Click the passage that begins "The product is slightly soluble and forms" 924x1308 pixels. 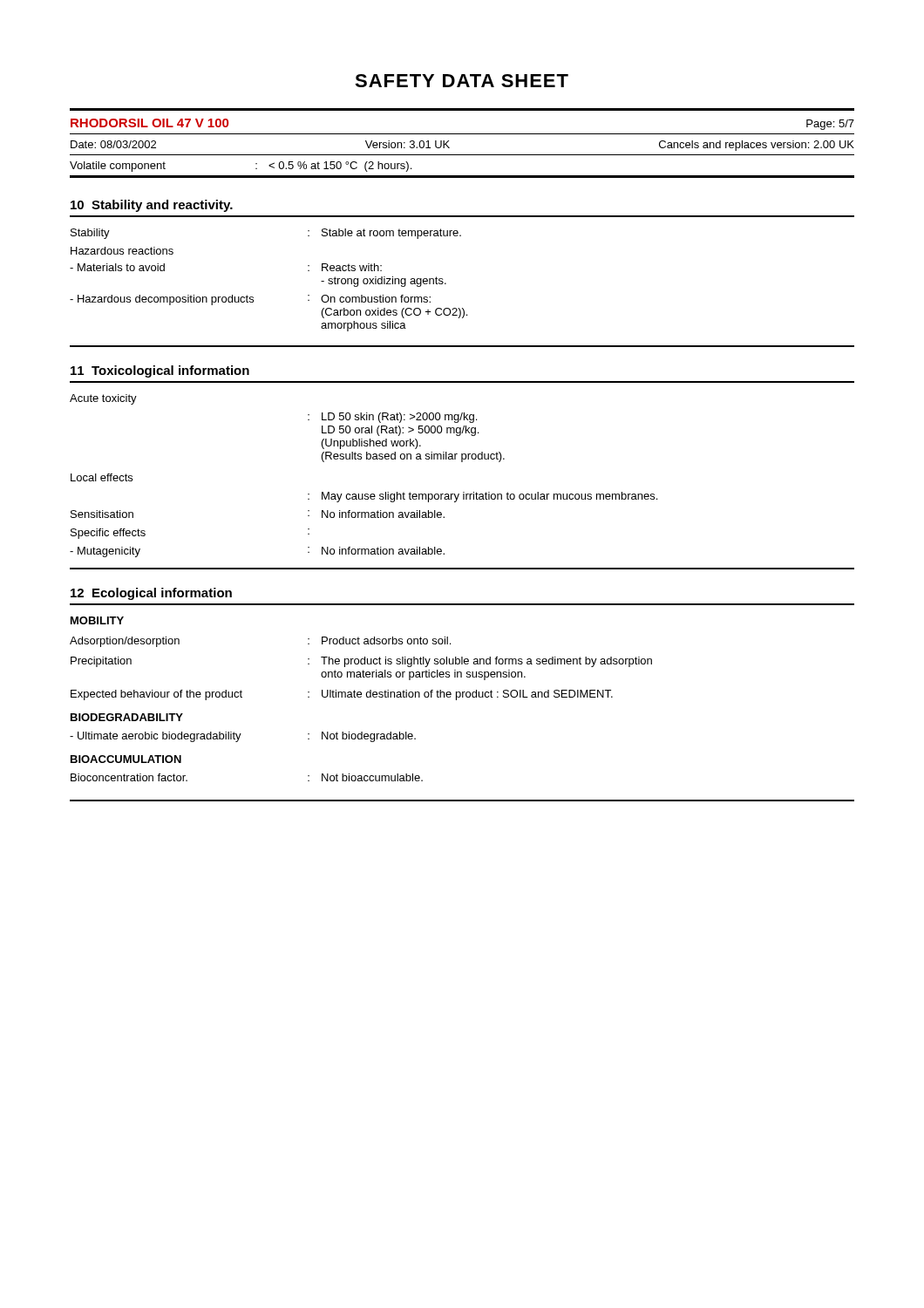(487, 667)
